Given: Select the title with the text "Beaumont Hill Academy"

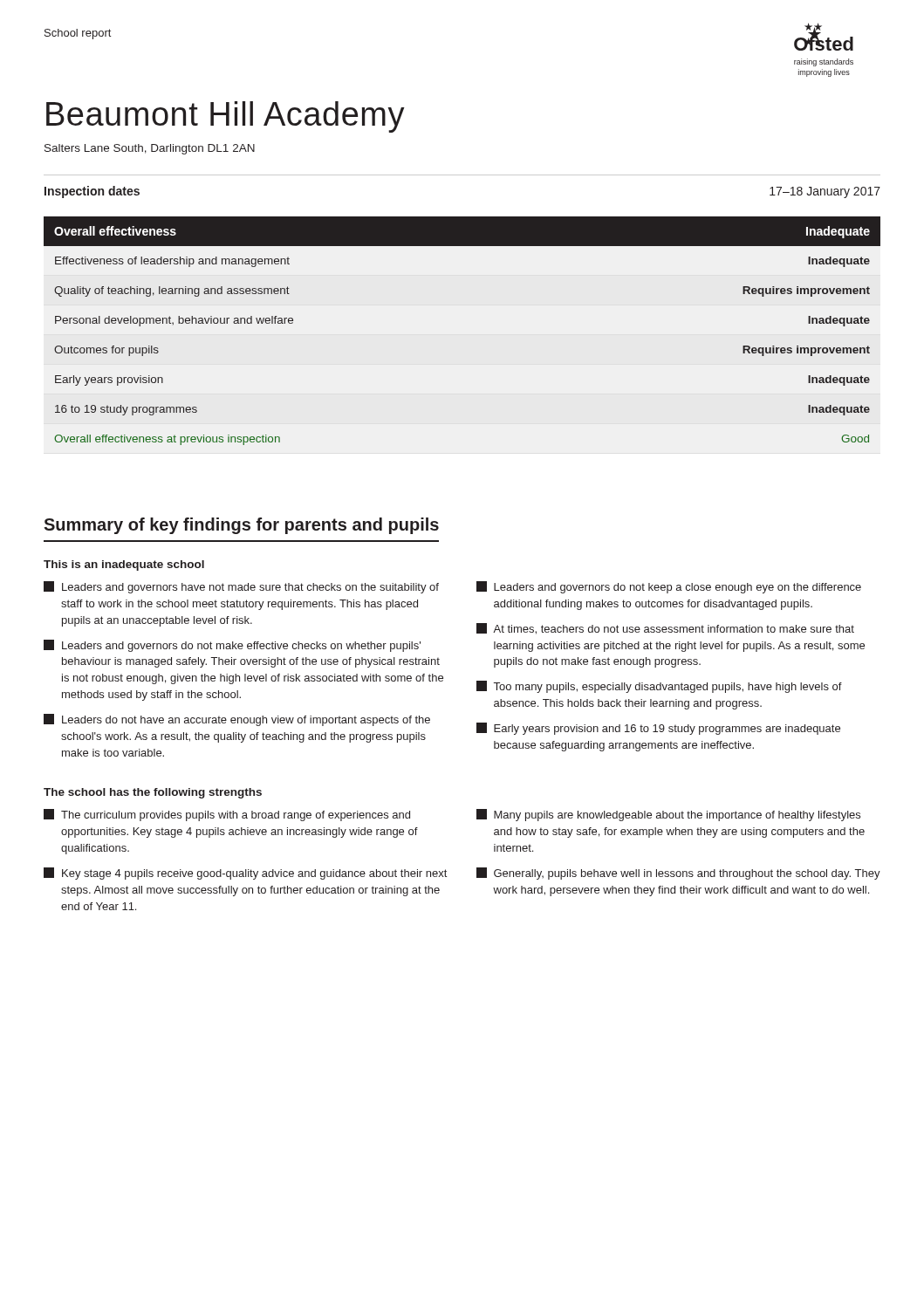Looking at the screenshot, I should (x=224, y=114).
